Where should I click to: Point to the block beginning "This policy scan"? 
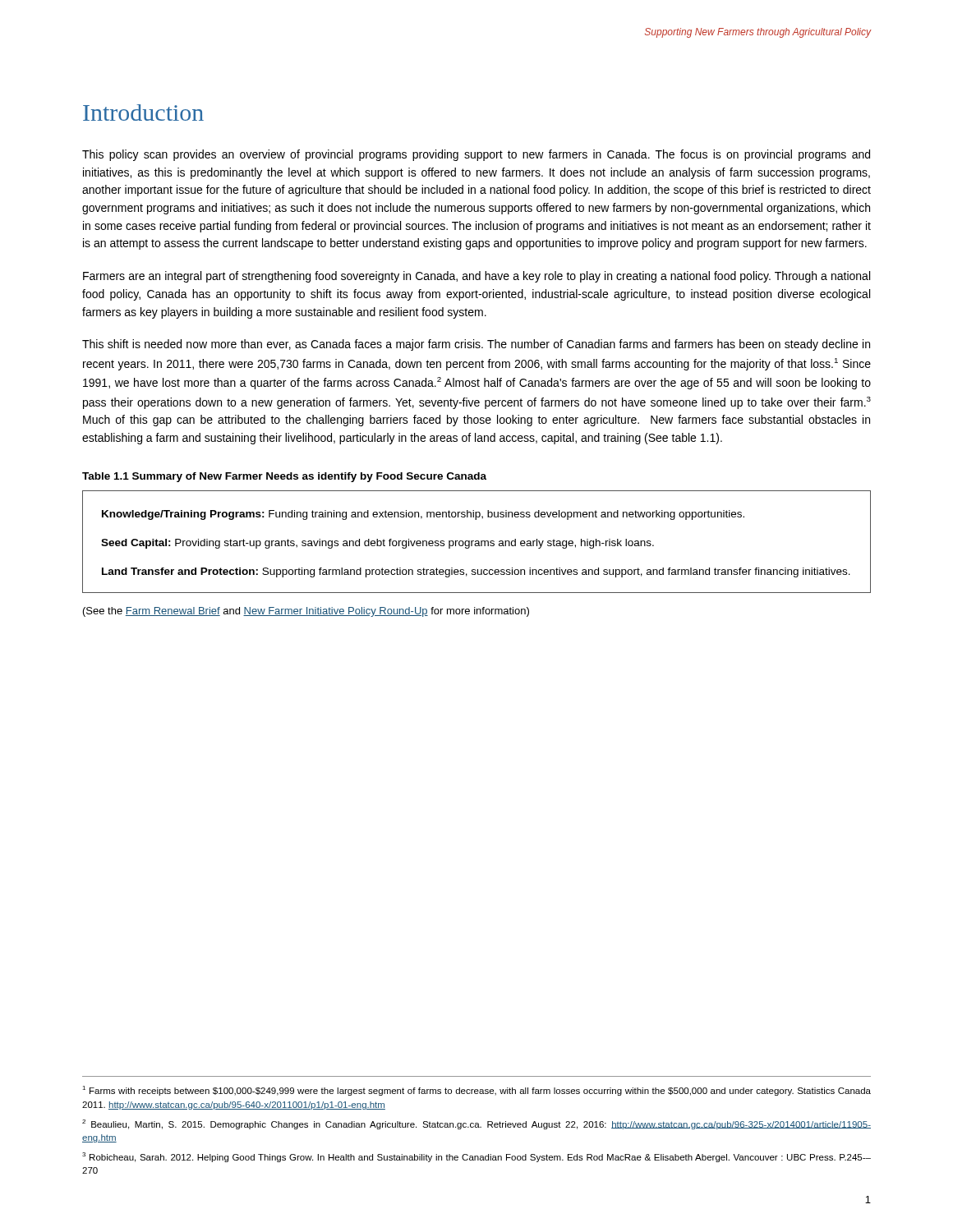coord(476,199)
